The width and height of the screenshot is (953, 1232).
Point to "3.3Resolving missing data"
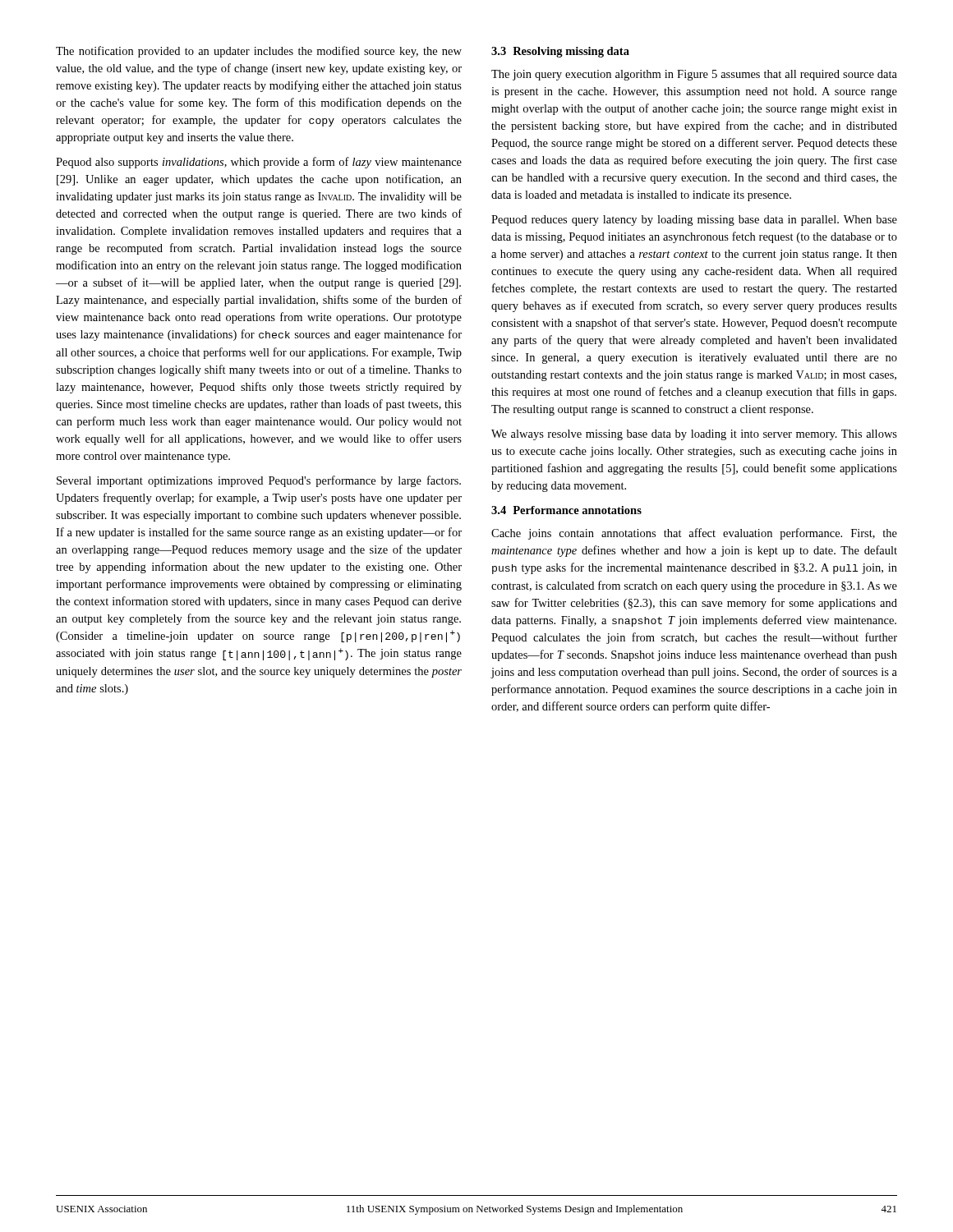coord(560,51)
